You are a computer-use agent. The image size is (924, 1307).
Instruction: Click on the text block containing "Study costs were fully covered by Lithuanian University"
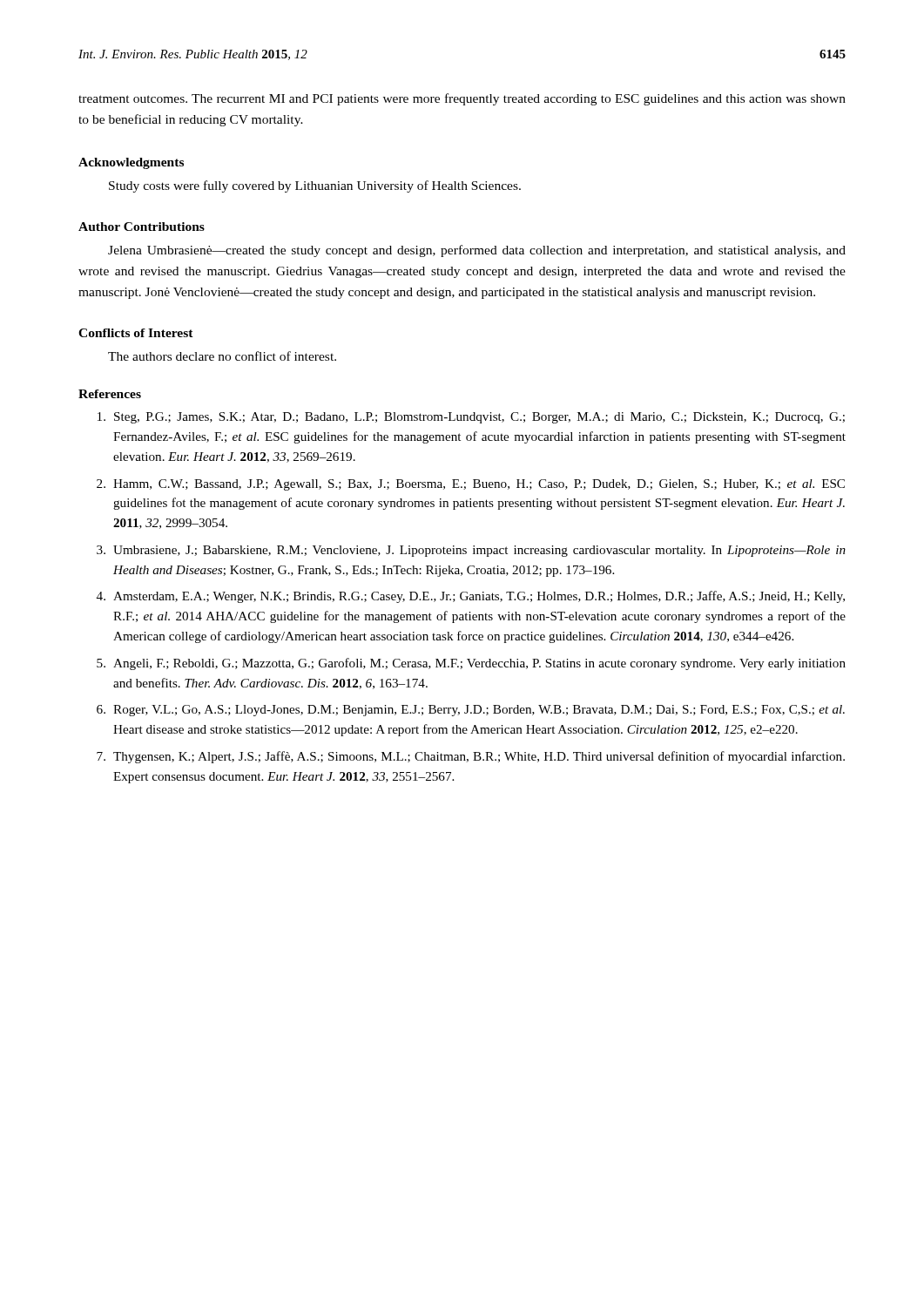(x=315, y=185)
